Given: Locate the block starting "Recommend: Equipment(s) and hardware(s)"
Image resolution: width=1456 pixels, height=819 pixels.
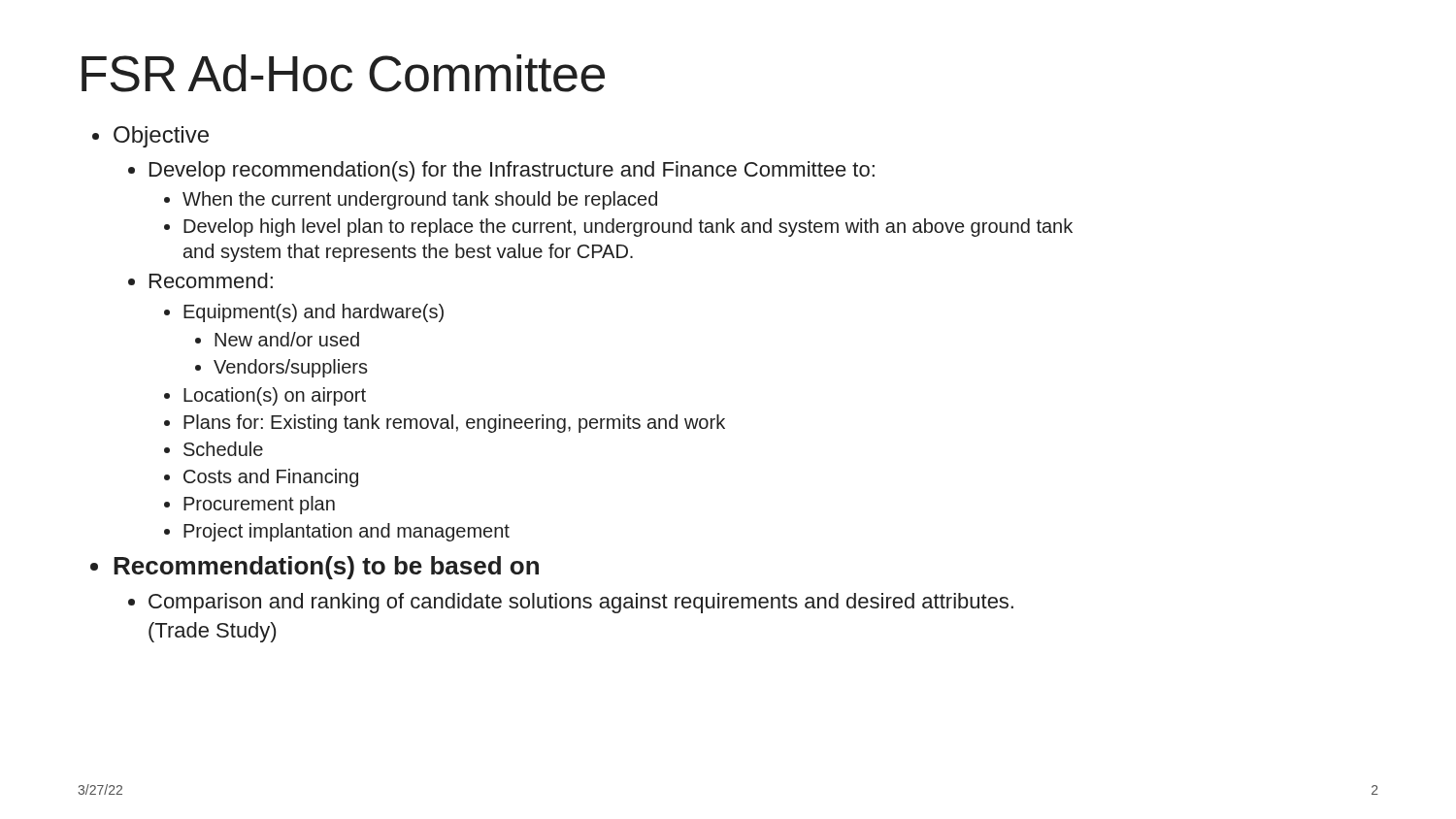Looking at the screenshot, I should pyautogui.click(x=211, y=280).
